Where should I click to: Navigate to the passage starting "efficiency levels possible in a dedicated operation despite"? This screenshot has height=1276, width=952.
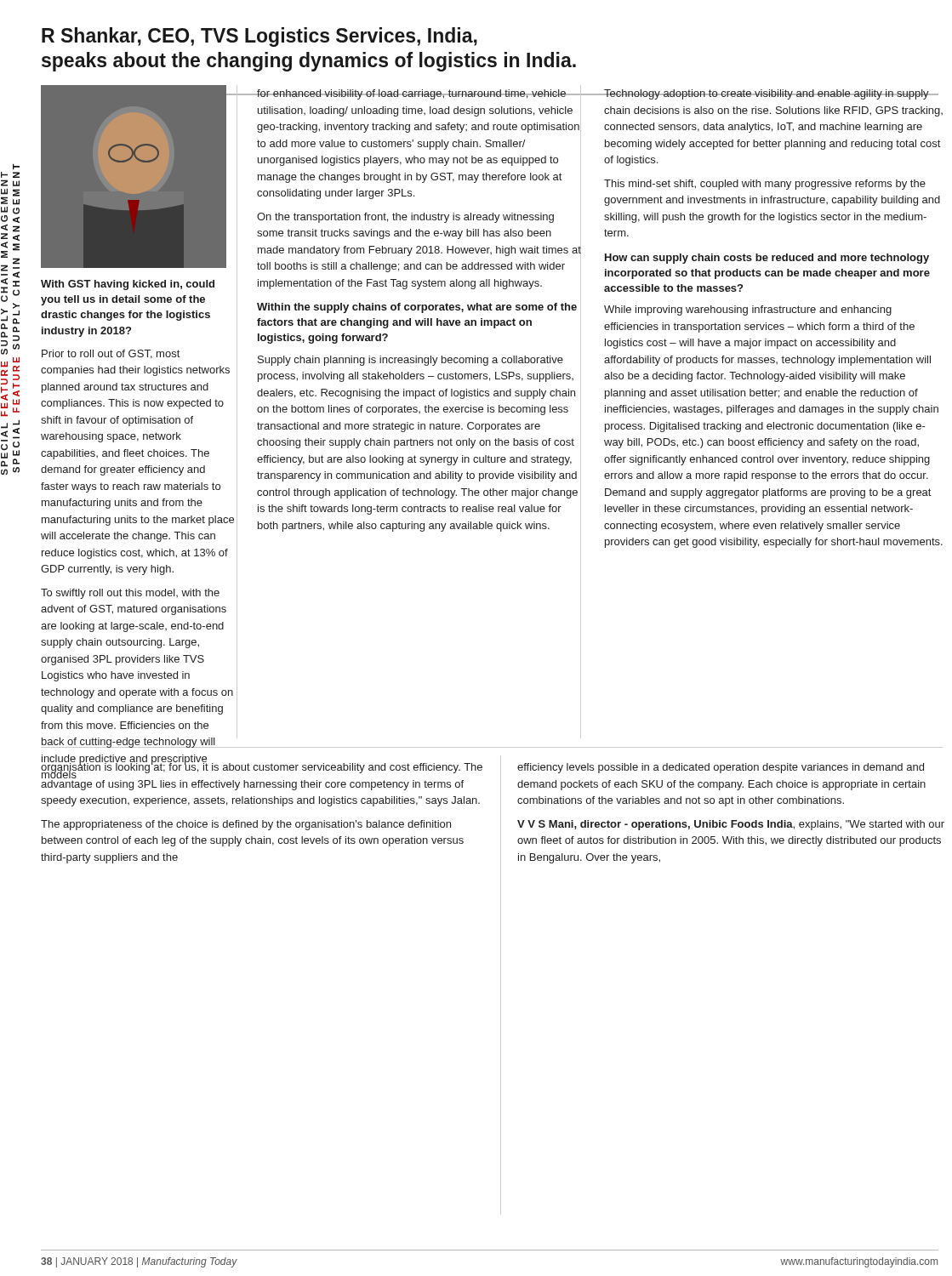pyautogui.click(x=734, y=812)
